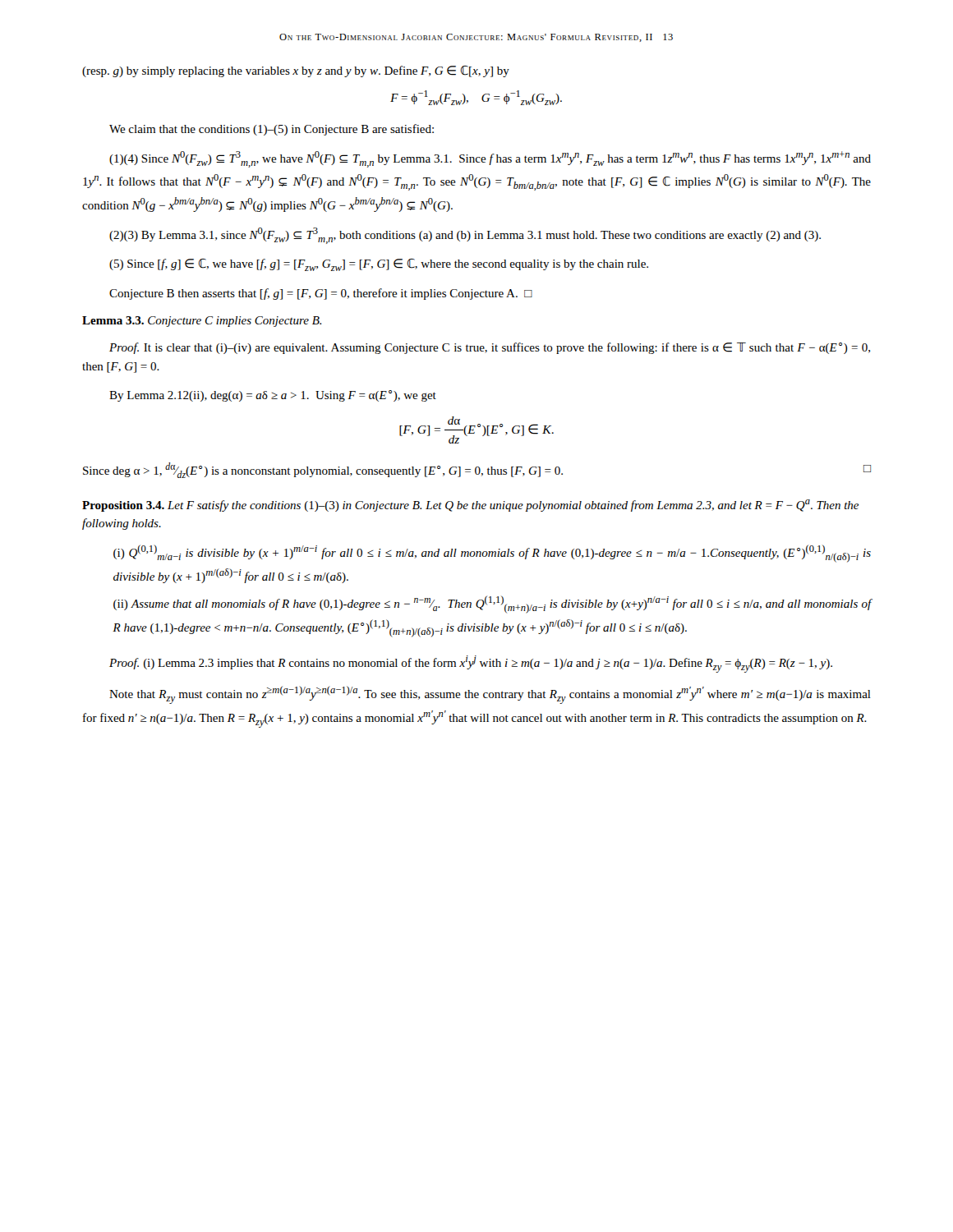953x1232 pixels.
Task: Click on the formula that reads "F = ϕ−1zw(Fzw), G ="
Action: point(476,98)
